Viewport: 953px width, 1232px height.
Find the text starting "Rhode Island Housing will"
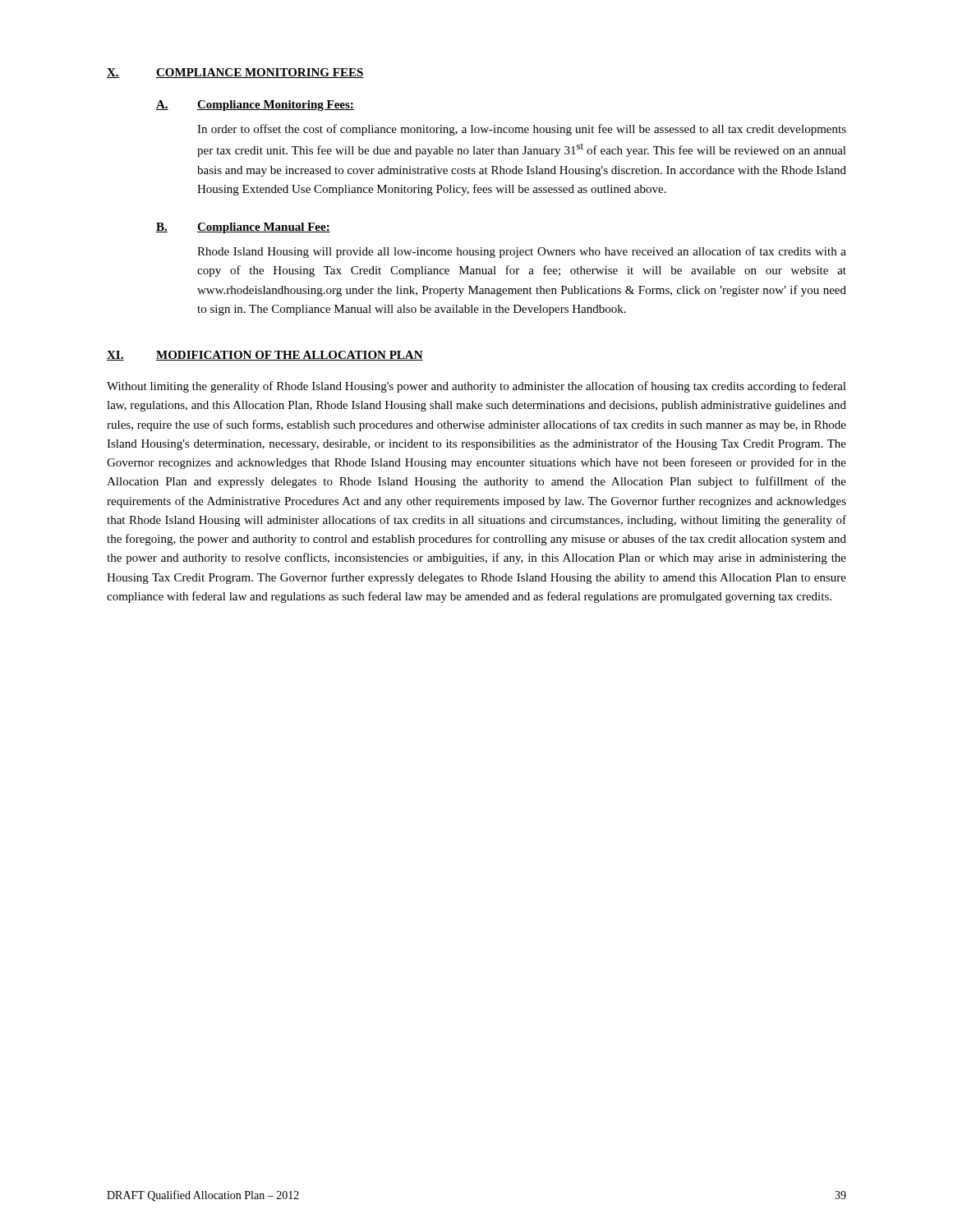[522, 280]
